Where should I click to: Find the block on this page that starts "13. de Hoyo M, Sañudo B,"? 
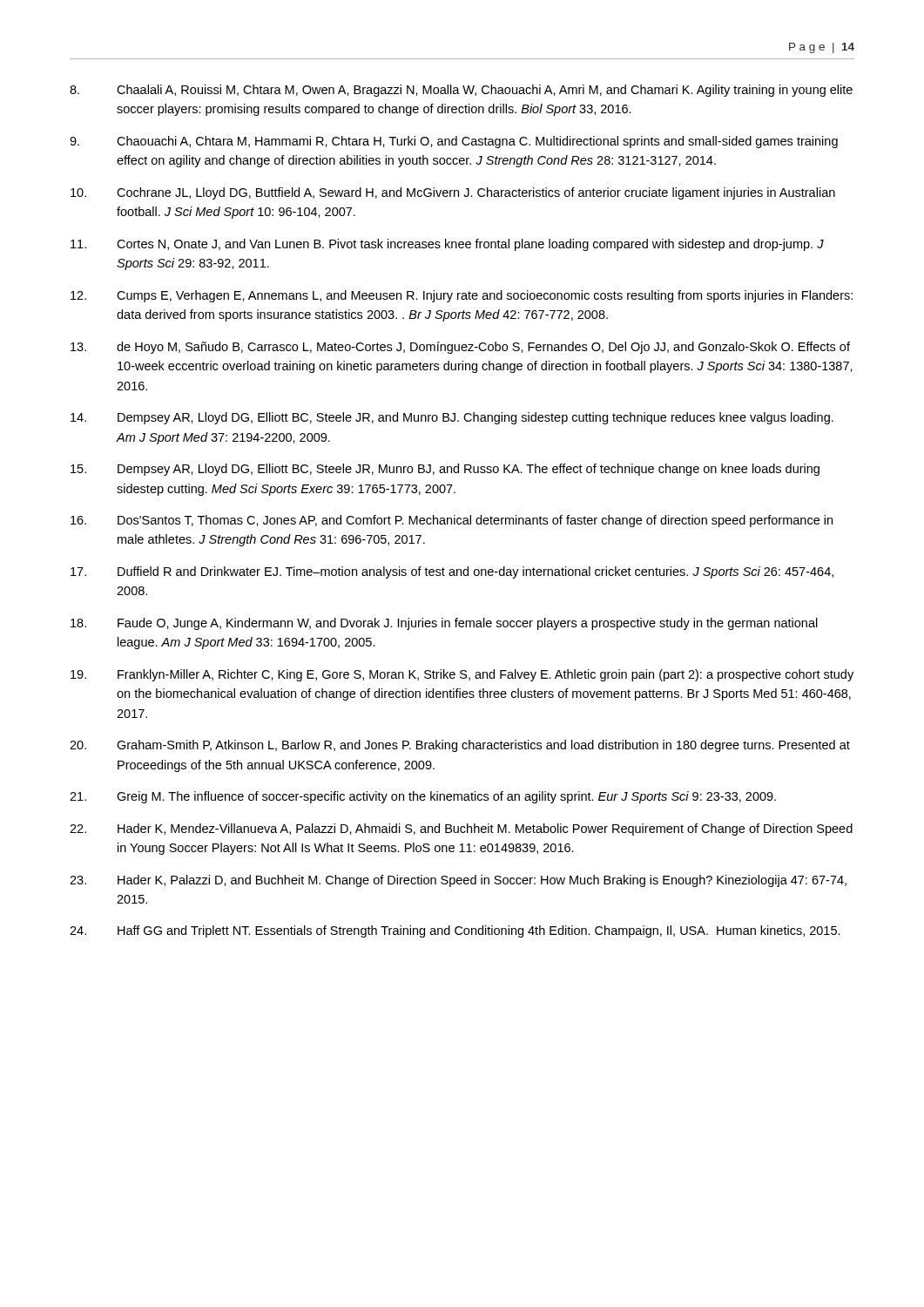(x=462, y=366)
